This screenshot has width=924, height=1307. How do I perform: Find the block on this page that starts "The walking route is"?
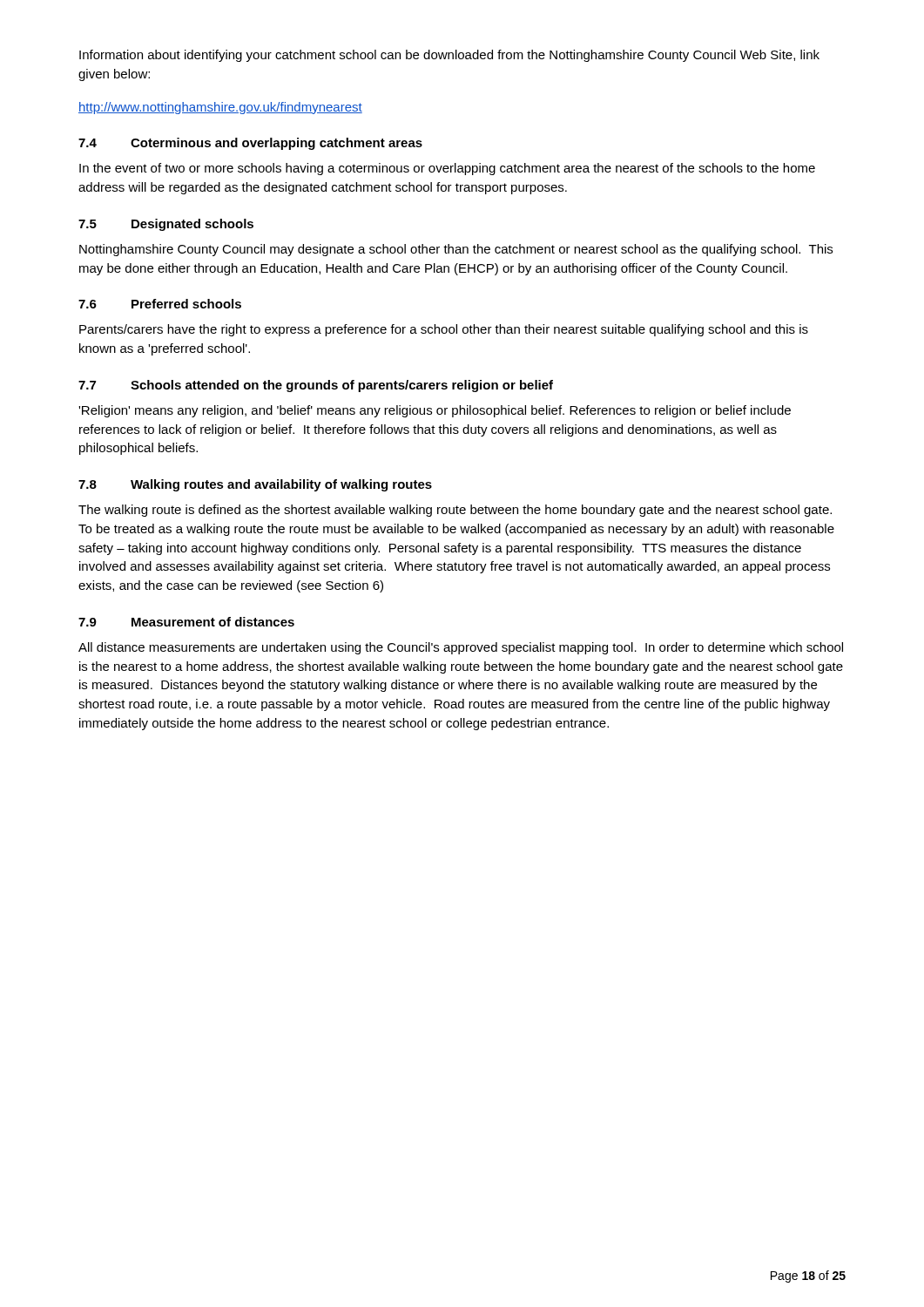click(x=457, y=547)
